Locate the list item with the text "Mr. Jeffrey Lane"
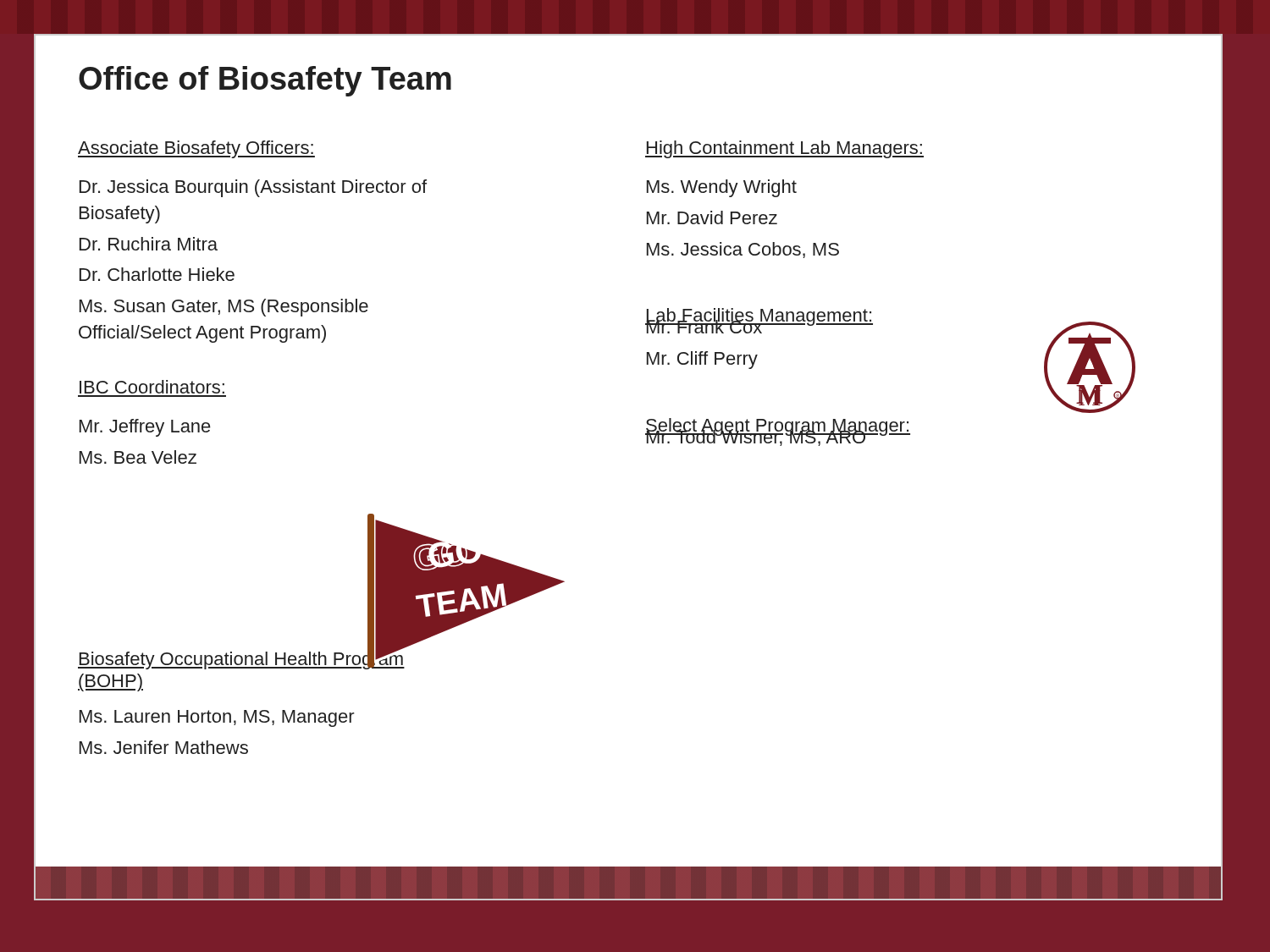This screenshot has height=952, width=1270. pyautogui.click(x=144, y=426)
